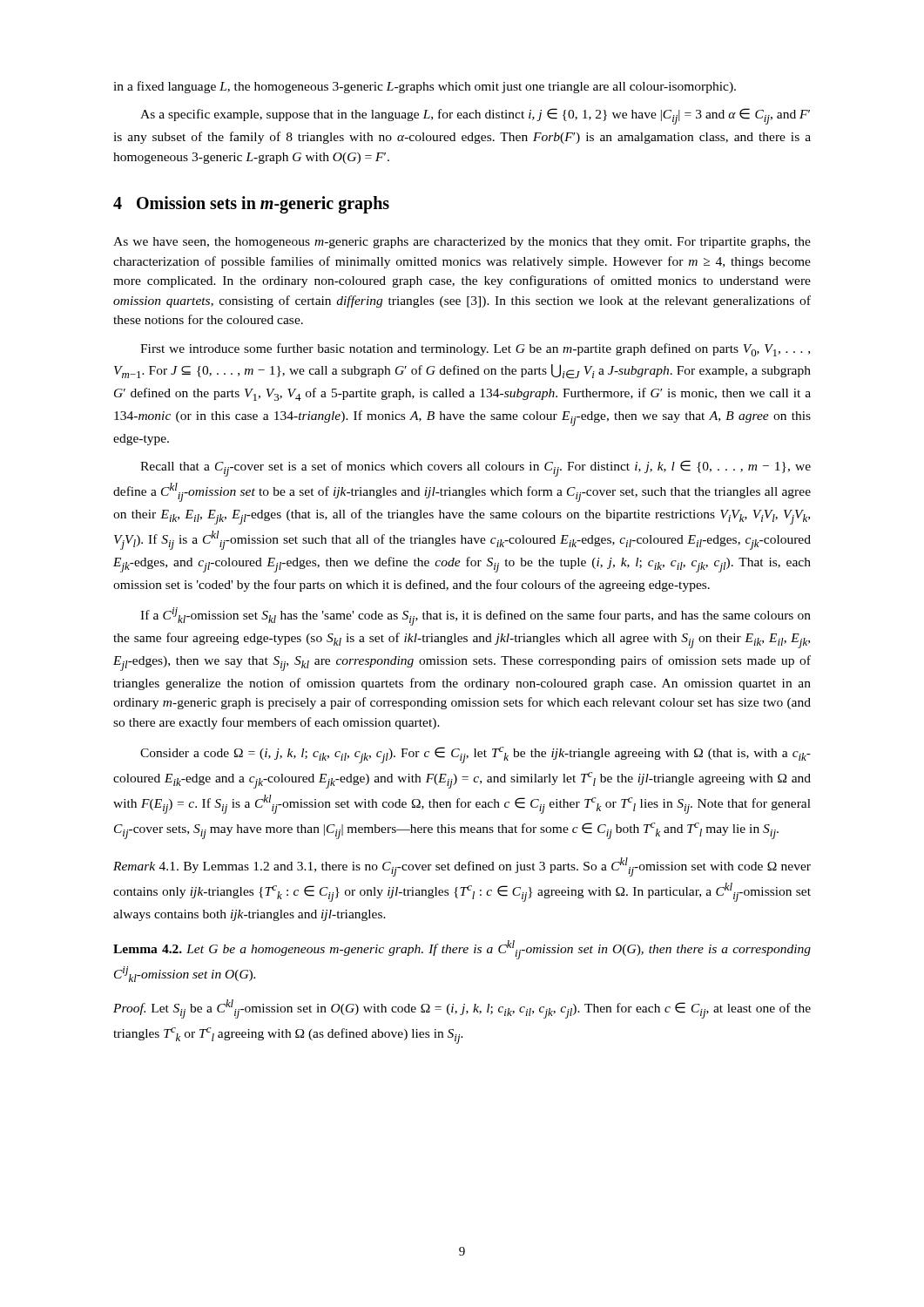Select the element starting "Proof. Let Sij be a Cklij-omission set"
The width and height of the screenshot is (924, 1307).
pos(462,1021)
